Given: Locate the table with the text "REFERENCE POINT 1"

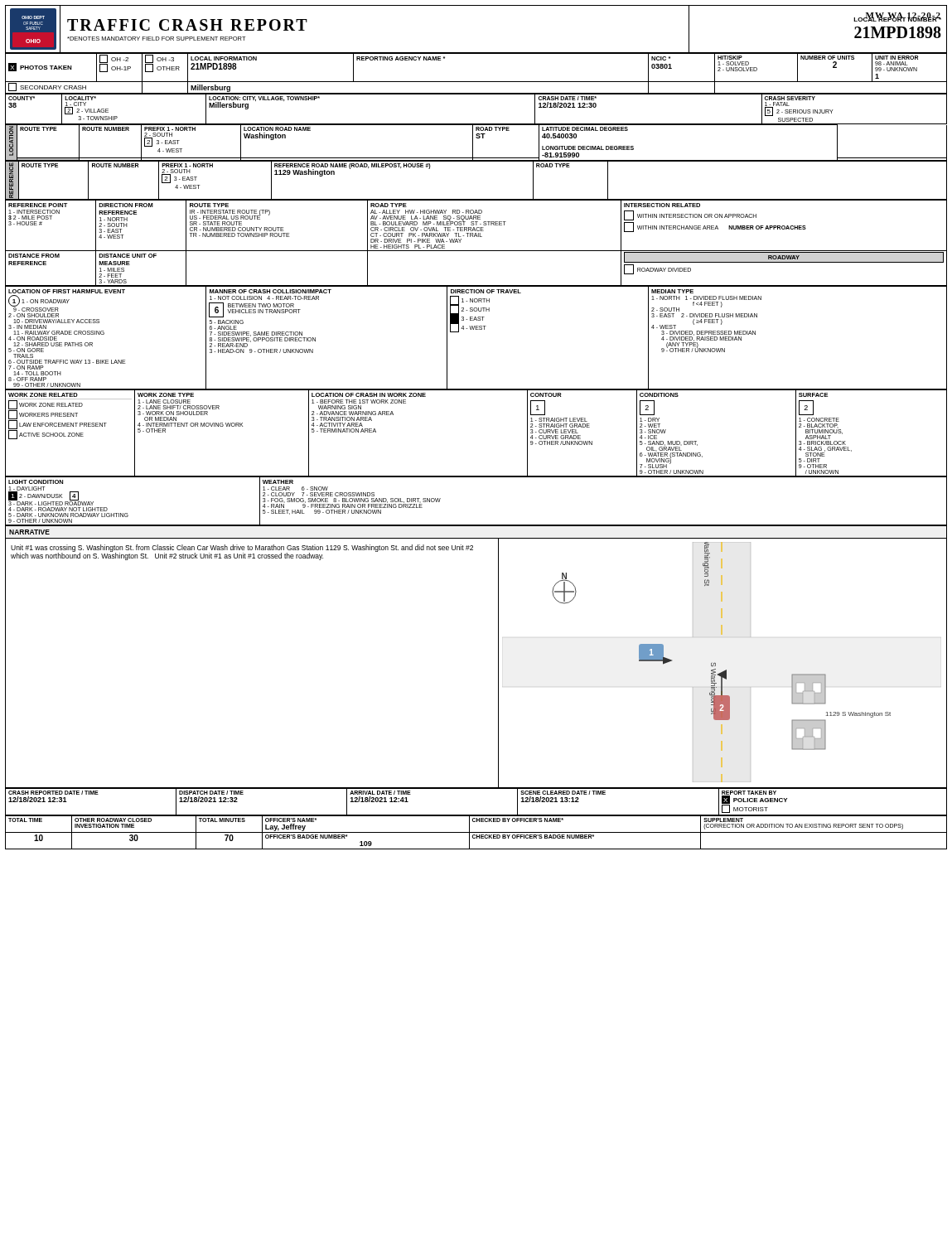Looking at the screenshot, I should [x=476, y=243].
